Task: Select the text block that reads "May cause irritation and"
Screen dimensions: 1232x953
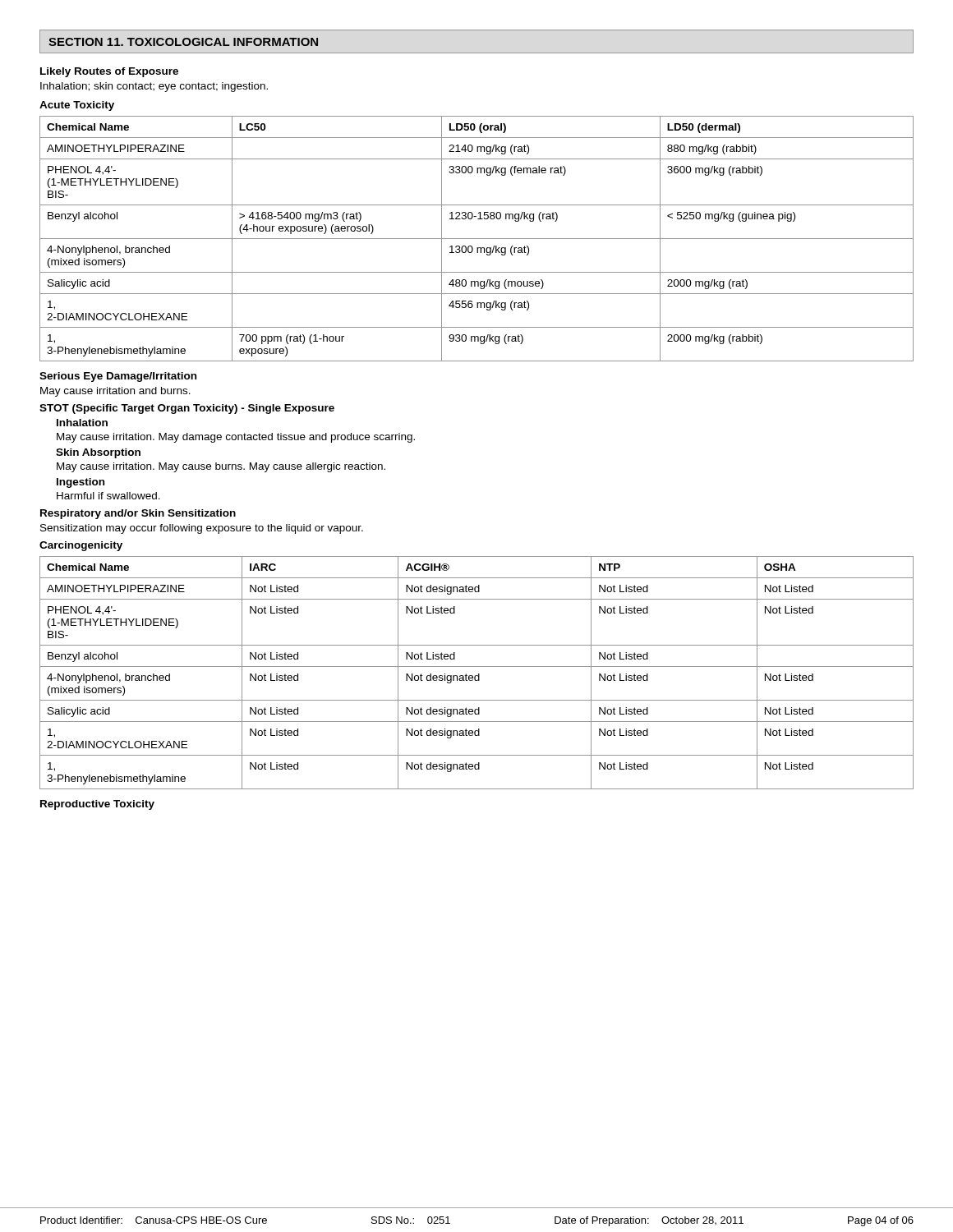Action: tap(115, 391)
